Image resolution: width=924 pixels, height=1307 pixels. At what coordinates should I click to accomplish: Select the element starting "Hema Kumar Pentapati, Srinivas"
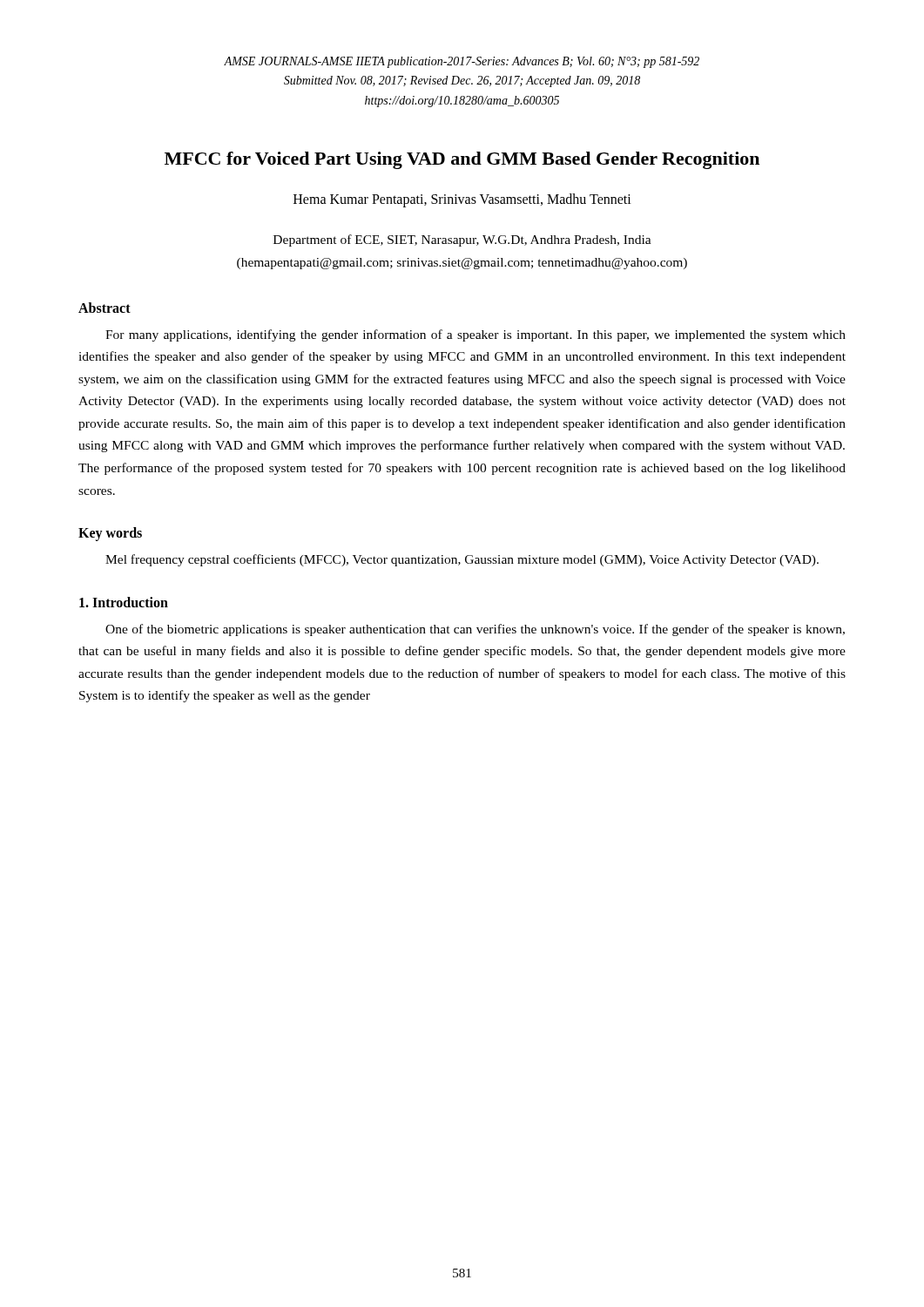462,199
